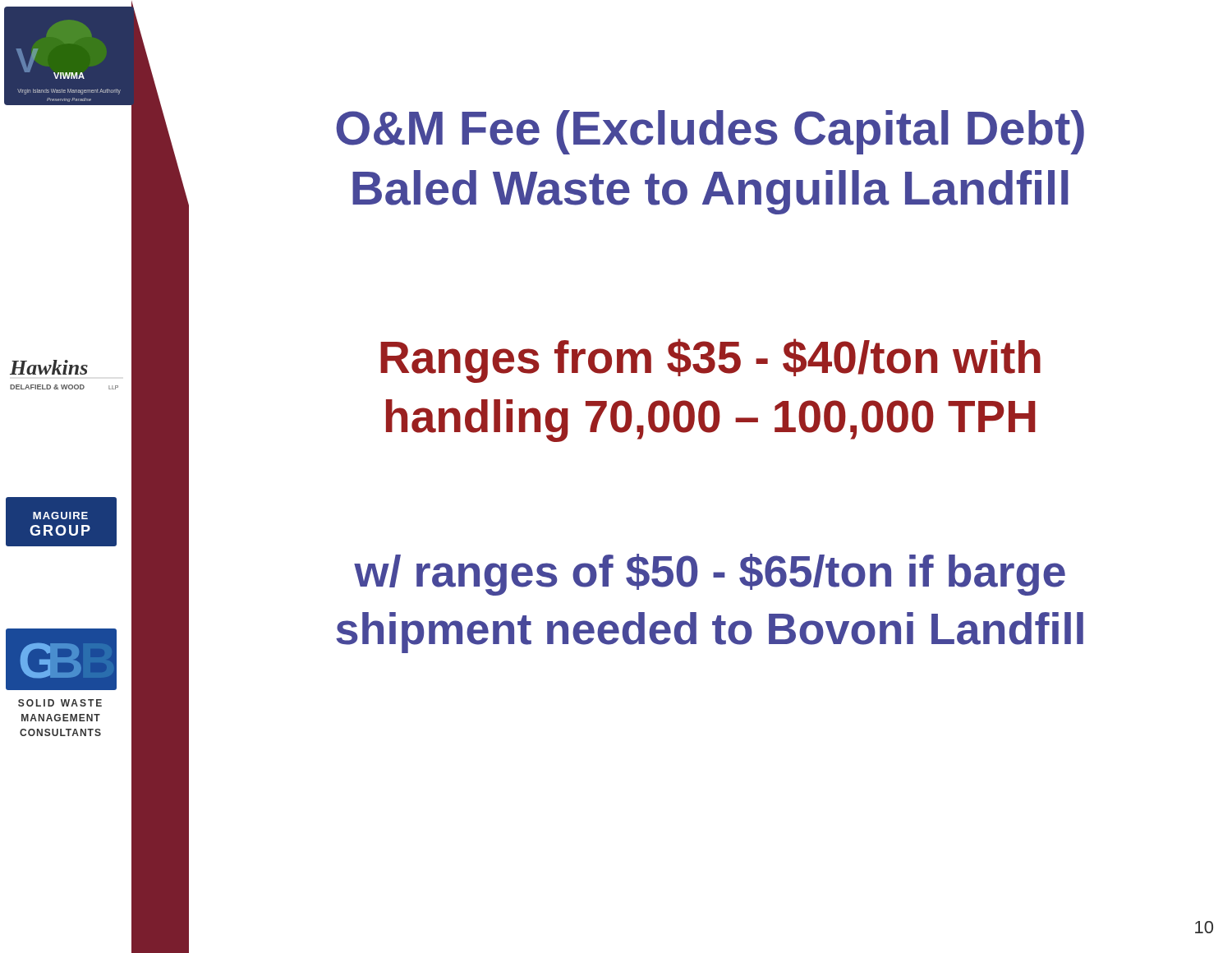Select the region starting "w/ ranges of $50 - $65/ton"
The width and height of the screenshot is (1232, 953).
click(x=710, y=600)
